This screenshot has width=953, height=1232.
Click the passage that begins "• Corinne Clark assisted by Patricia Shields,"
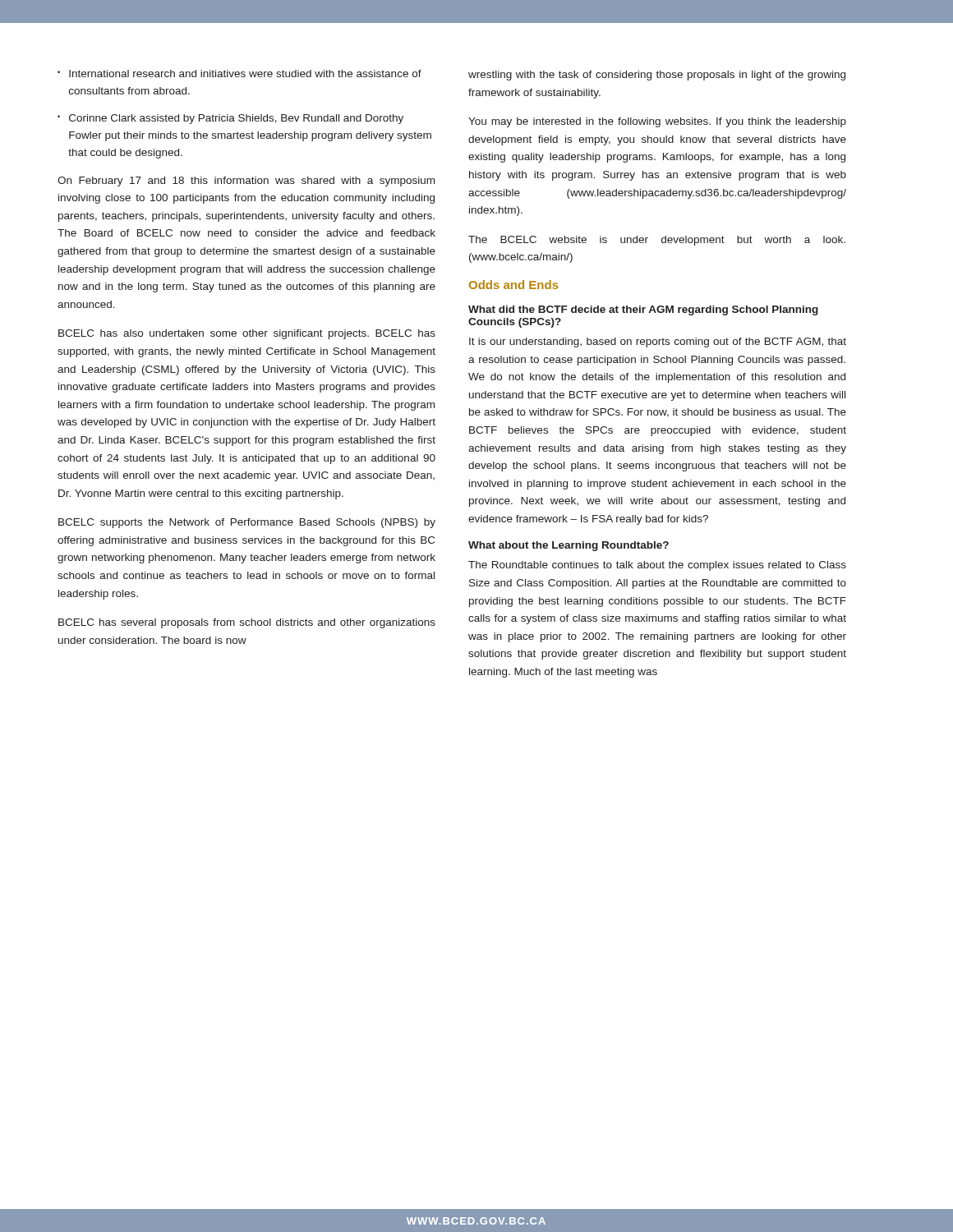click(246, 136)
